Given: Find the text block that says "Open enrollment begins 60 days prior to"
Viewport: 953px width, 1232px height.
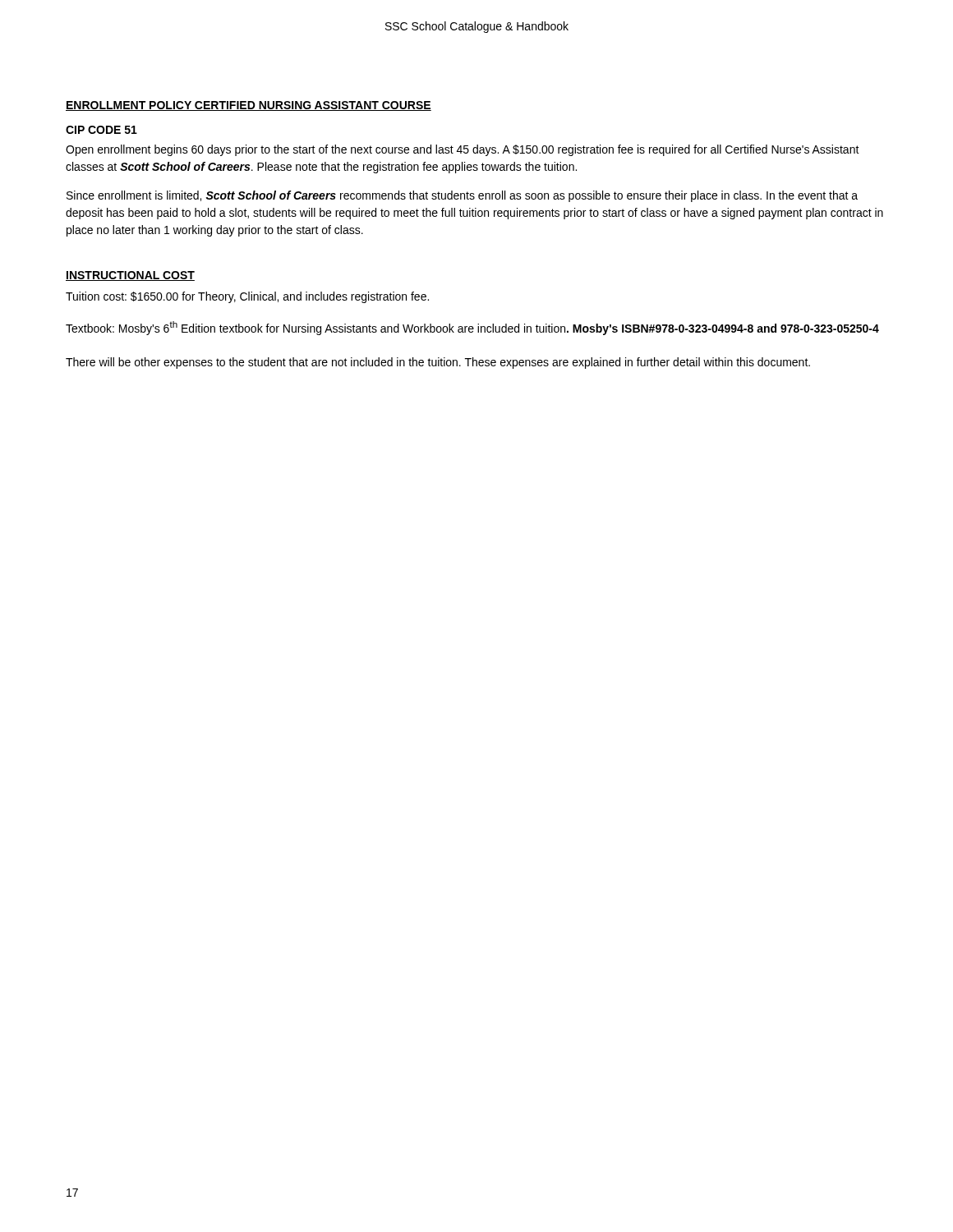Looking at the screenshot, I should (462, 158).
